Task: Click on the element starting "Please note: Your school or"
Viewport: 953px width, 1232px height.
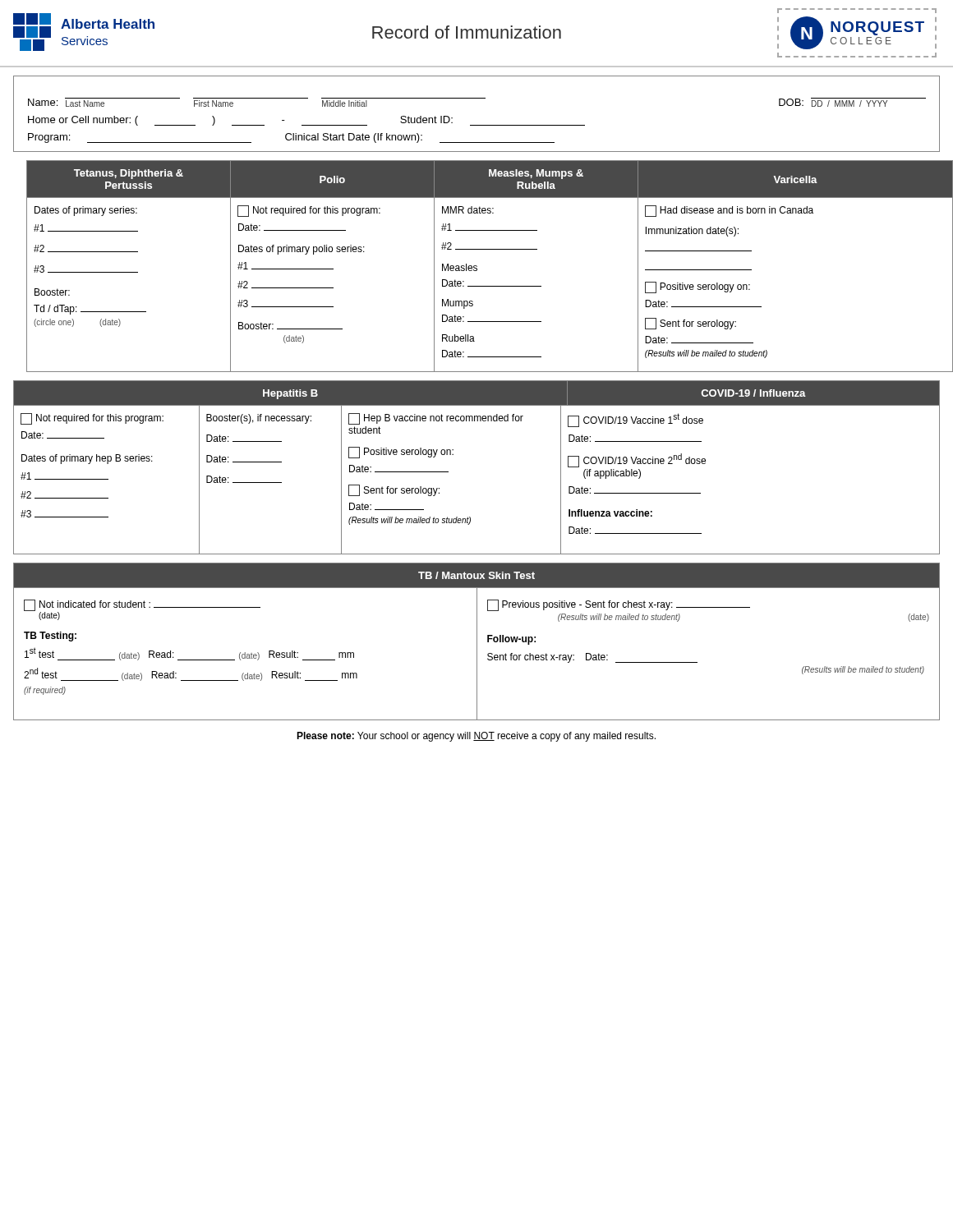Action: [476, 736]
